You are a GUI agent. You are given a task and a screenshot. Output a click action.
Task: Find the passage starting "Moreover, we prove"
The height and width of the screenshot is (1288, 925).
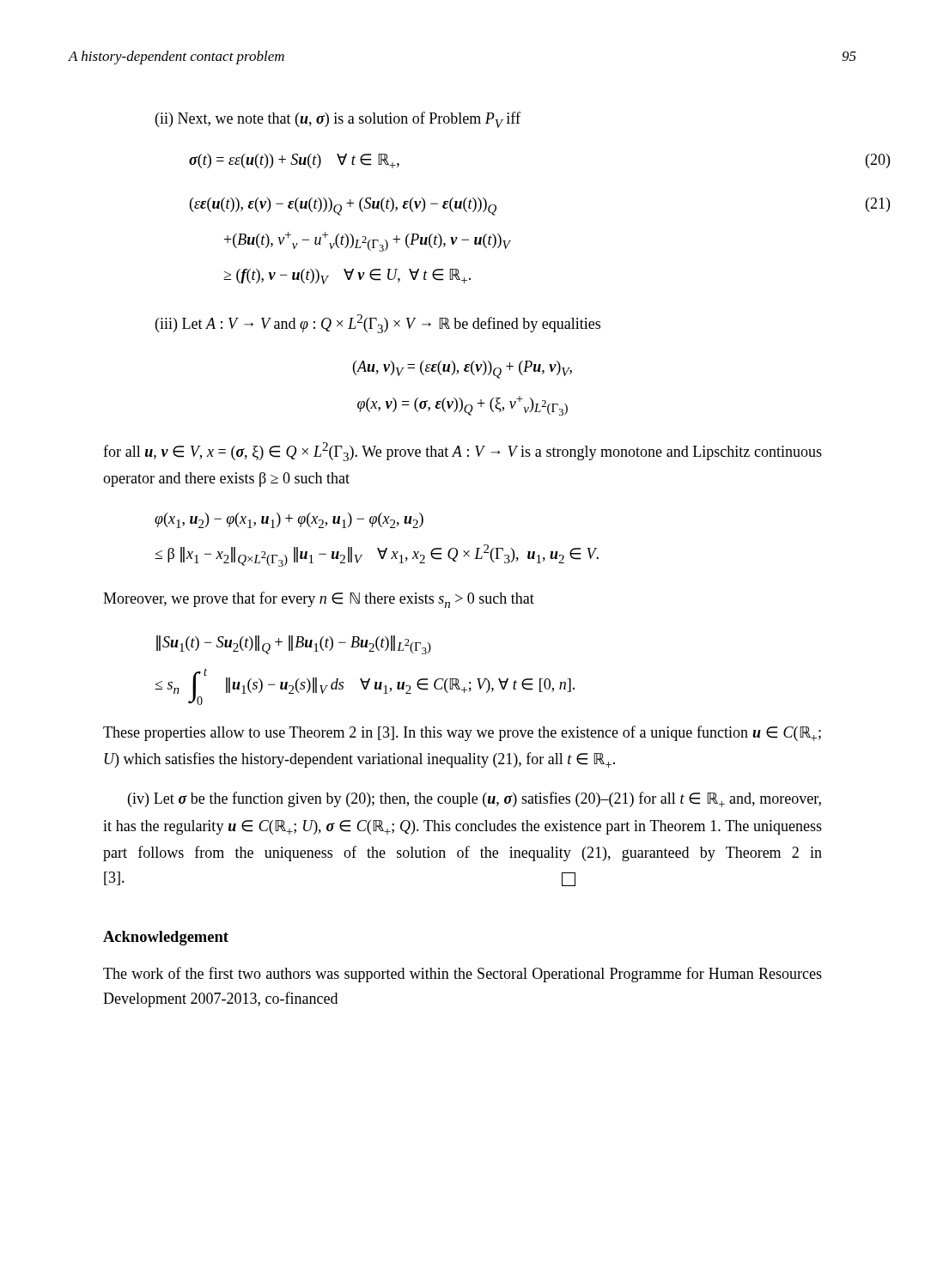click(319, 600)
